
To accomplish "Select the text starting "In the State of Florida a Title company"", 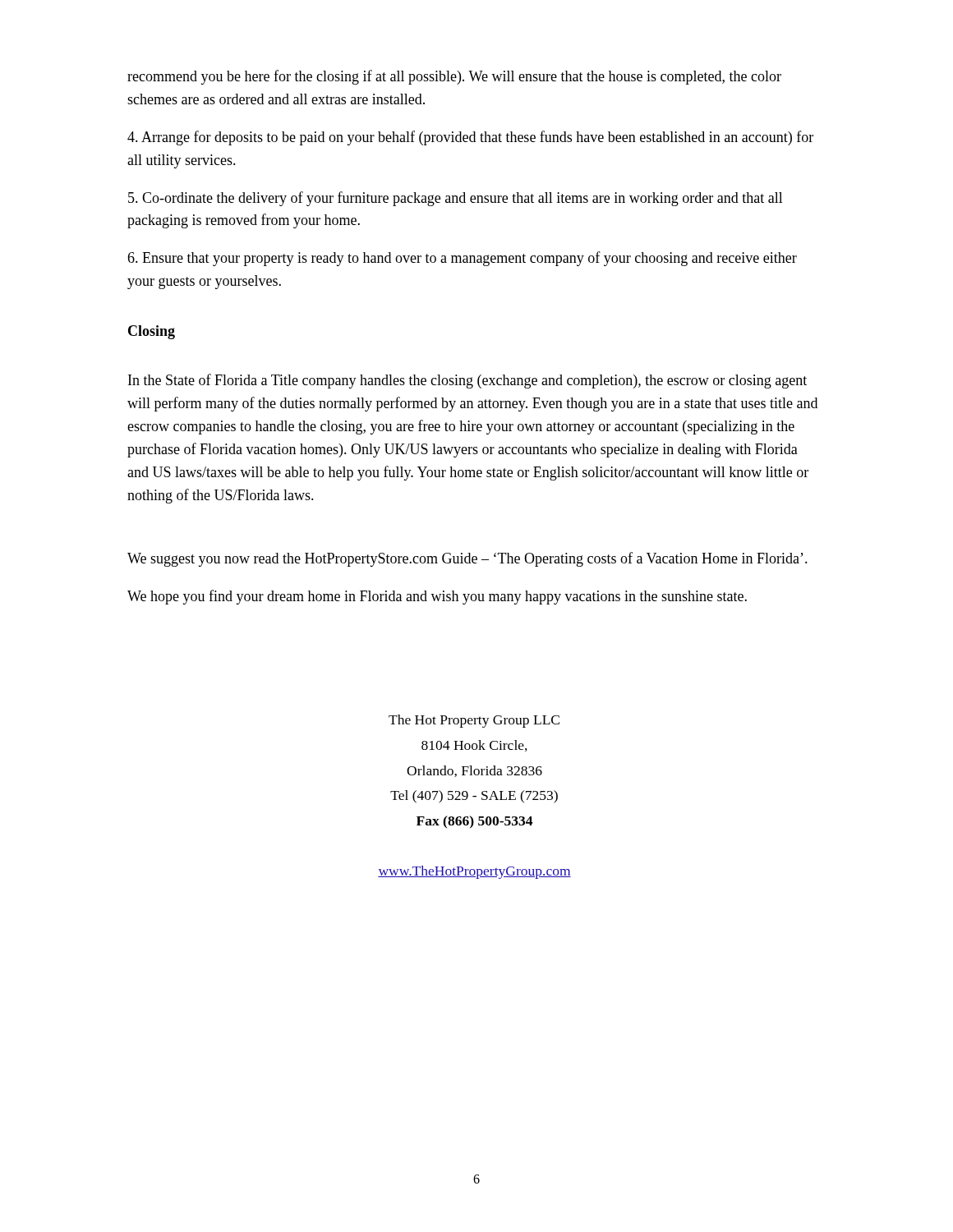I will coord(474,438).
